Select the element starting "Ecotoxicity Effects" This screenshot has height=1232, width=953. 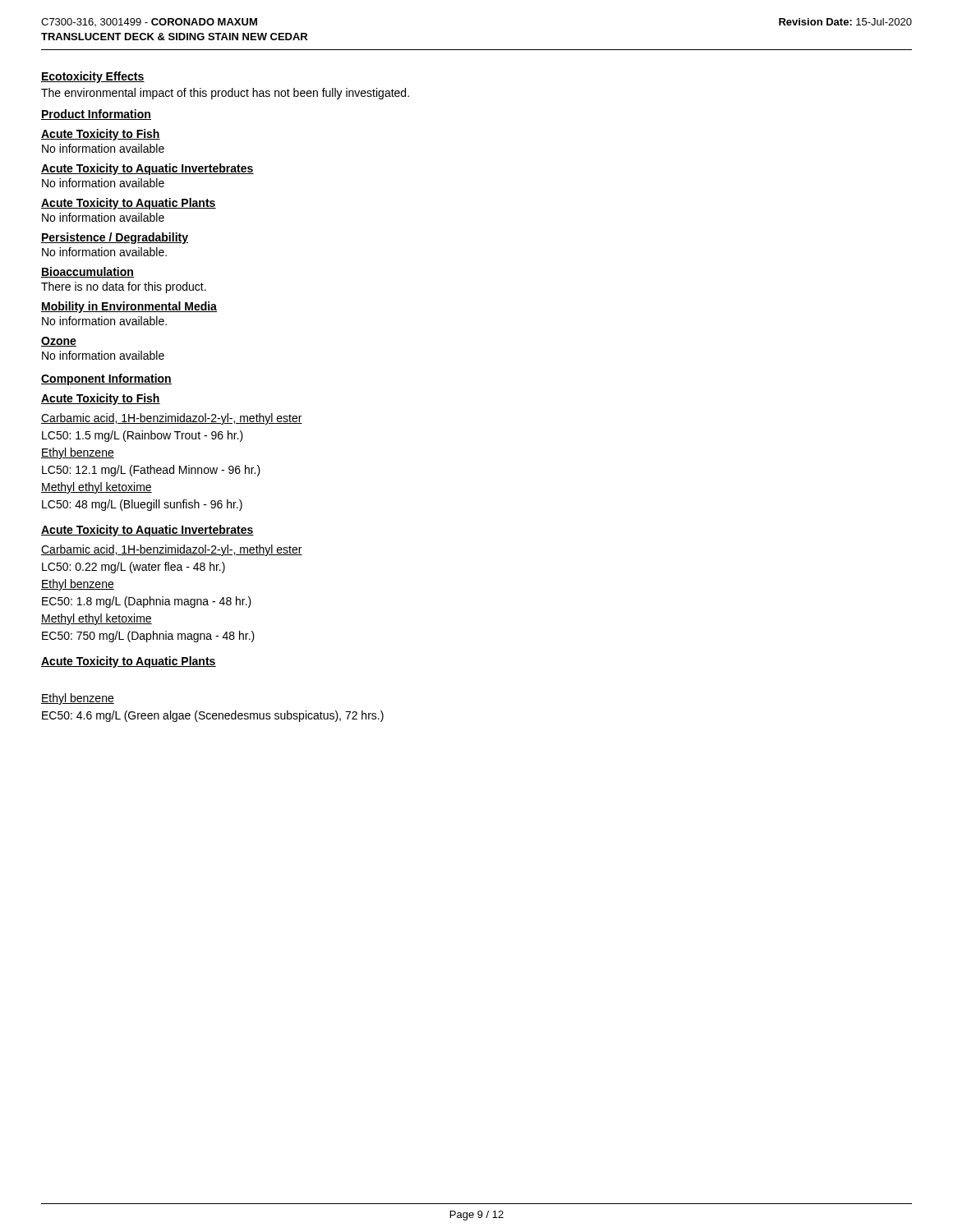[93, 76]
